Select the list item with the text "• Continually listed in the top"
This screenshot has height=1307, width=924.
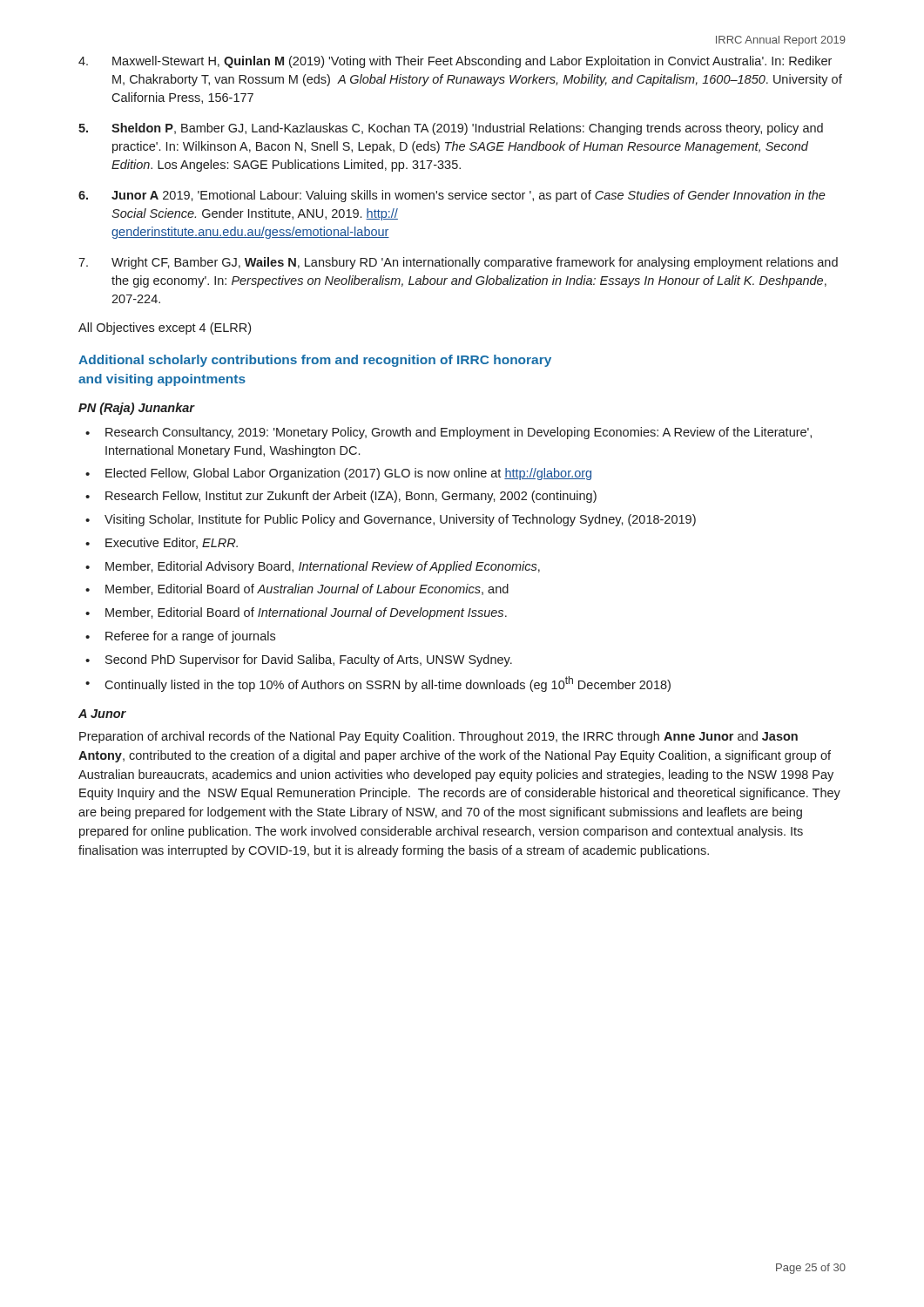click(x=466, y=684)
